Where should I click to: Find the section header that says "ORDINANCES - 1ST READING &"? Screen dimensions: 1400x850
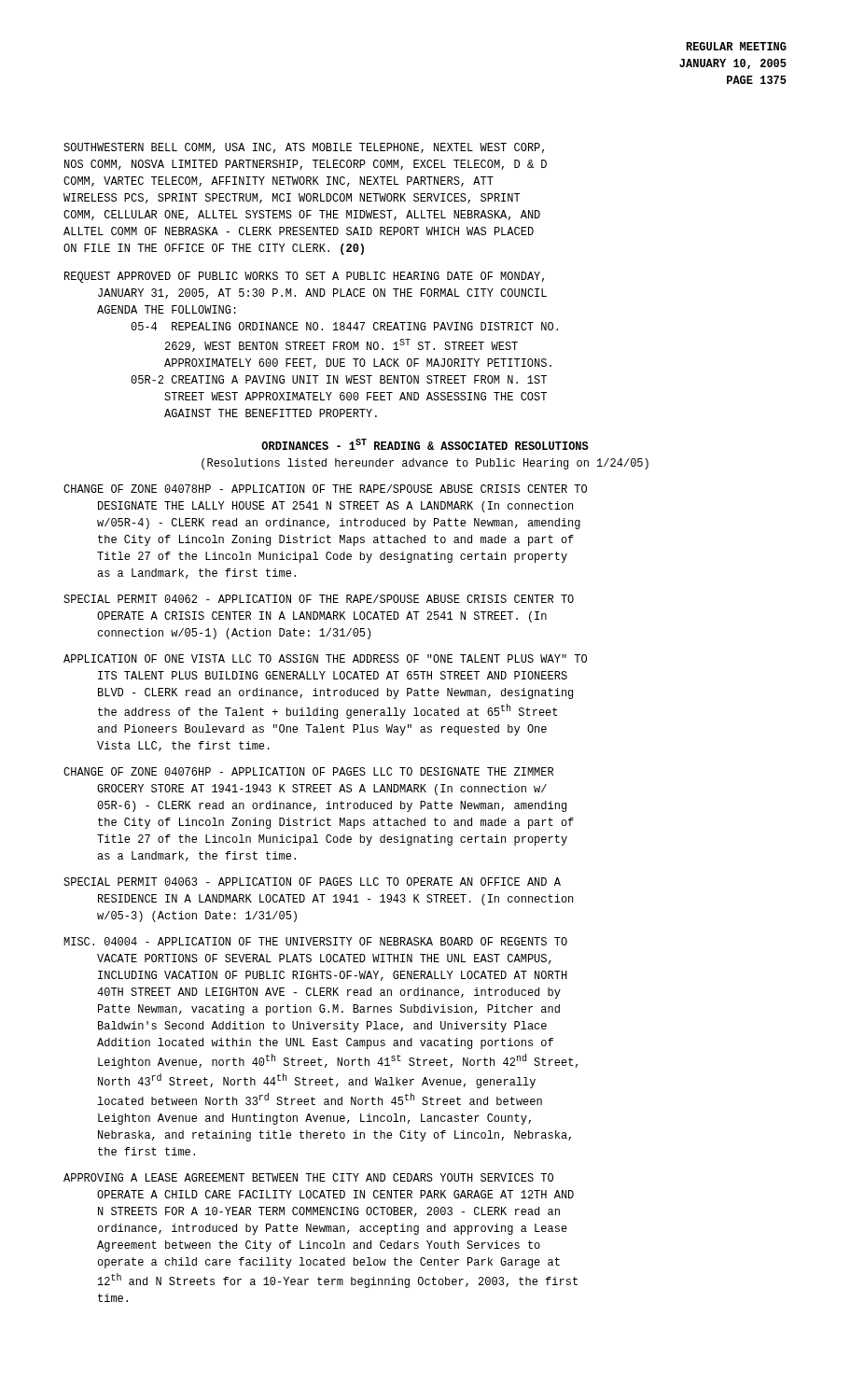pyautogui.click(x=425, y=454)
